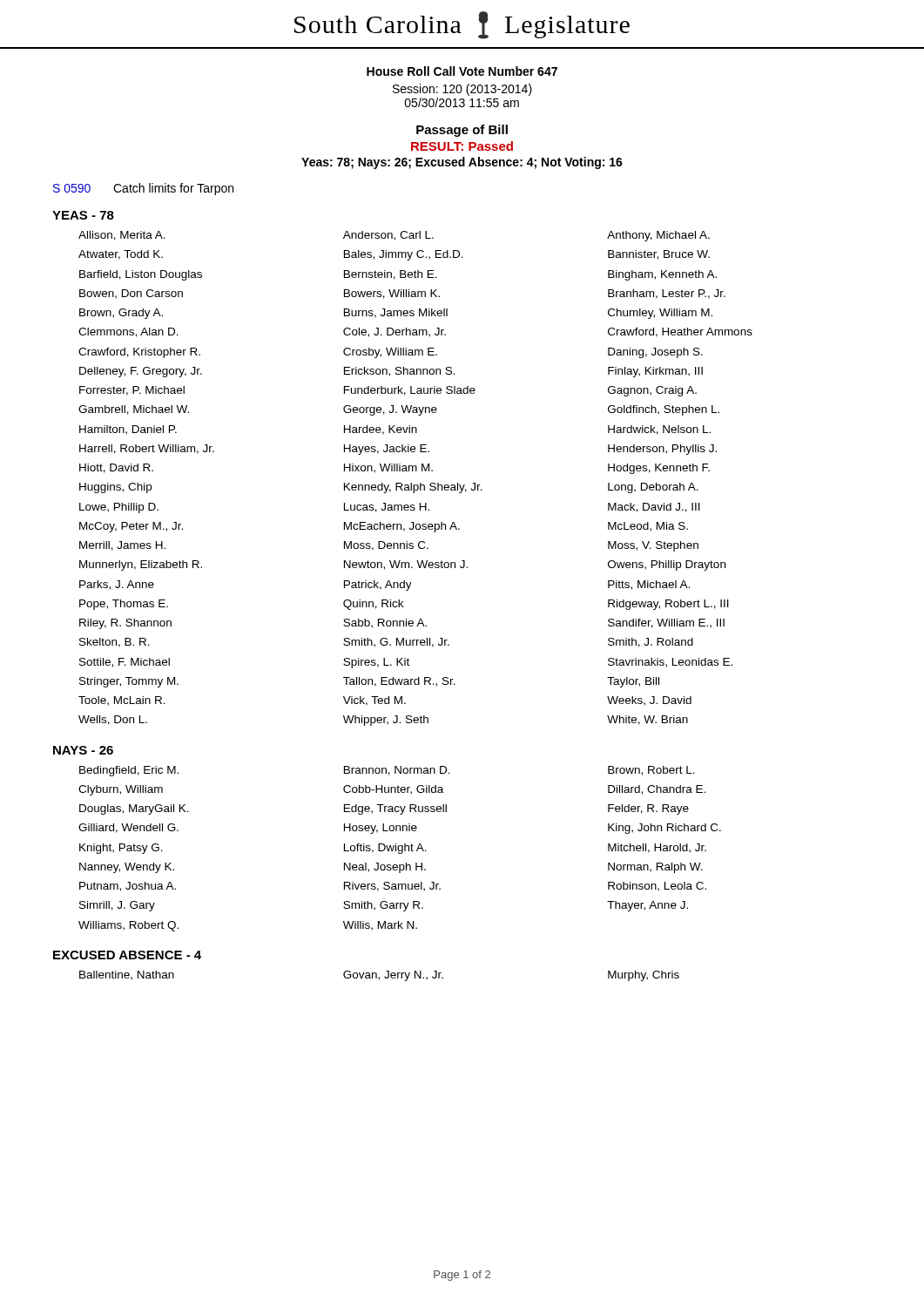
Task: Select the region starting "Bingham, Kenneth A."
Action: [663, 274]
